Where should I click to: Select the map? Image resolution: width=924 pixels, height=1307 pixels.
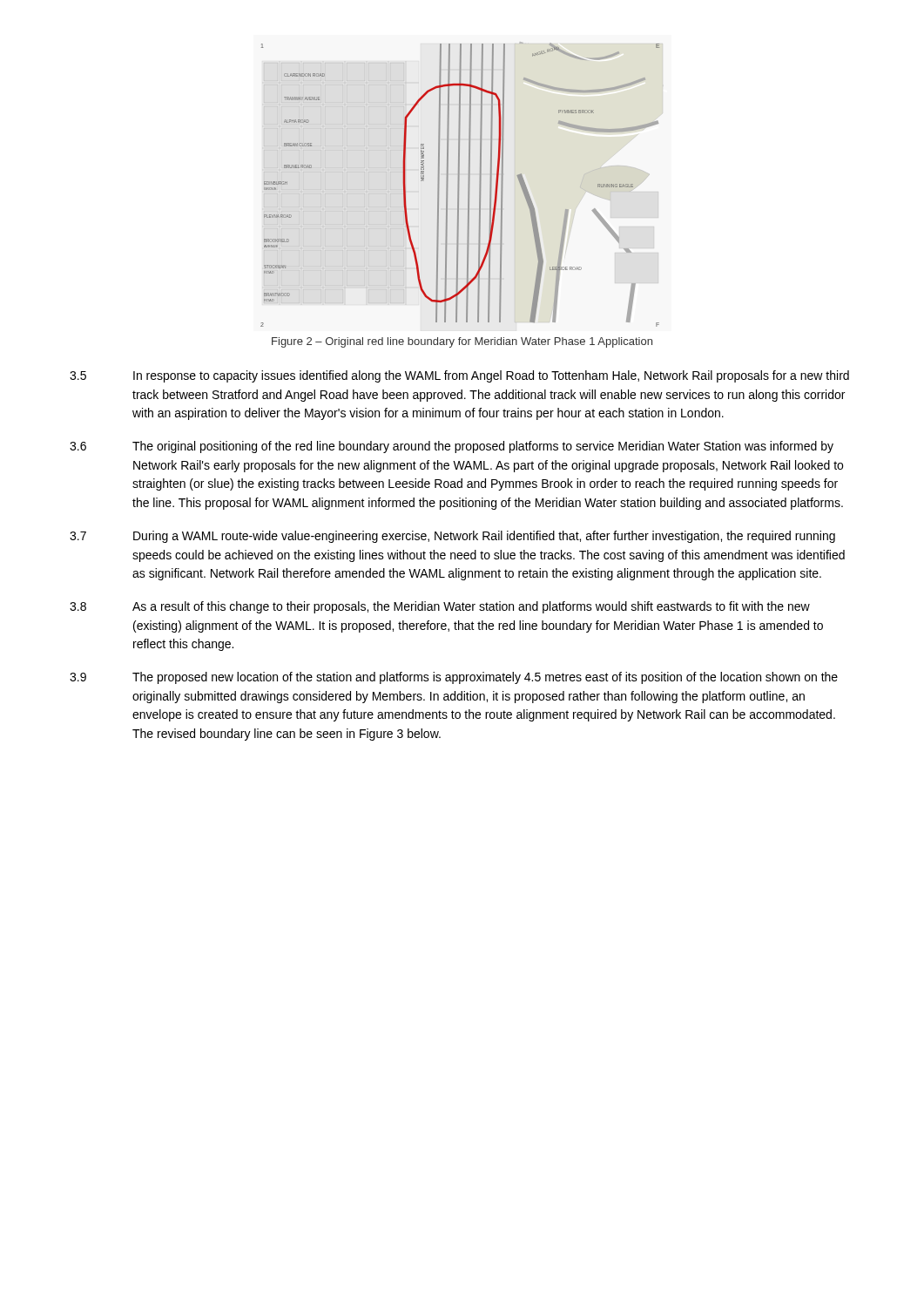coord(462,183)
